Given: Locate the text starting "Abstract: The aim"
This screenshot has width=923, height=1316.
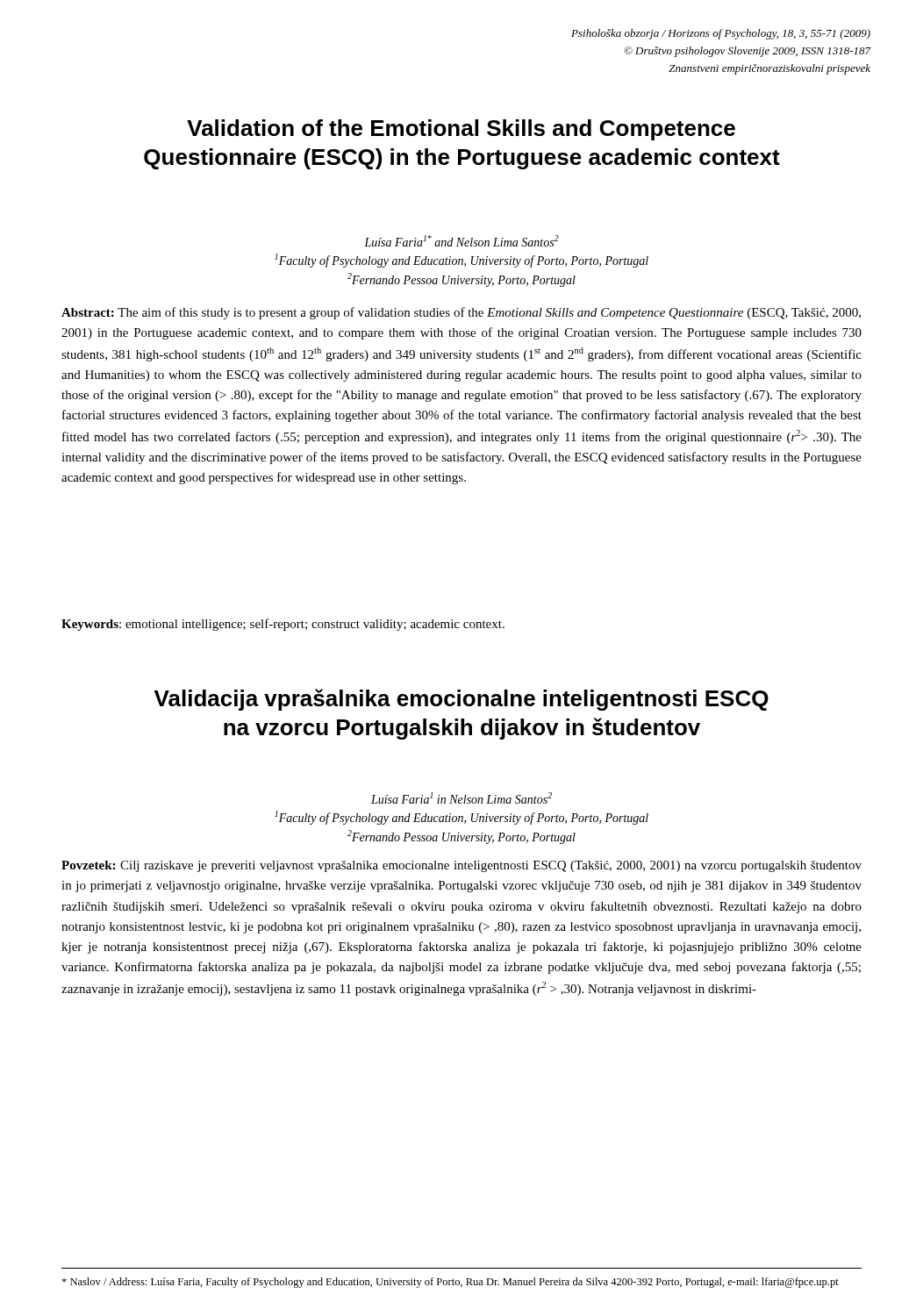Looking at the screenshot, I should [x=462, y=395].
